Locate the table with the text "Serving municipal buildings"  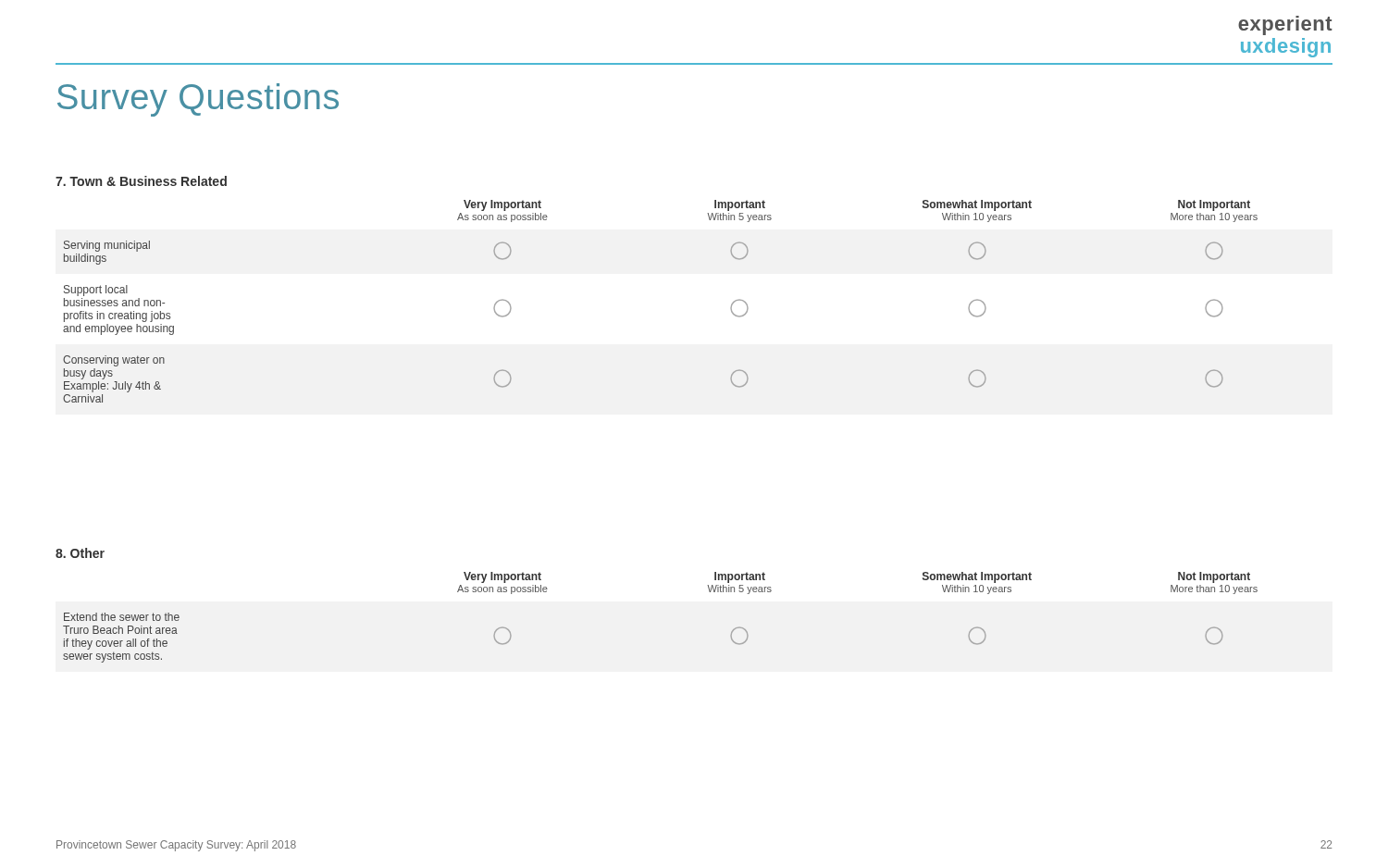pyautogui.click(x=694, y=306)
